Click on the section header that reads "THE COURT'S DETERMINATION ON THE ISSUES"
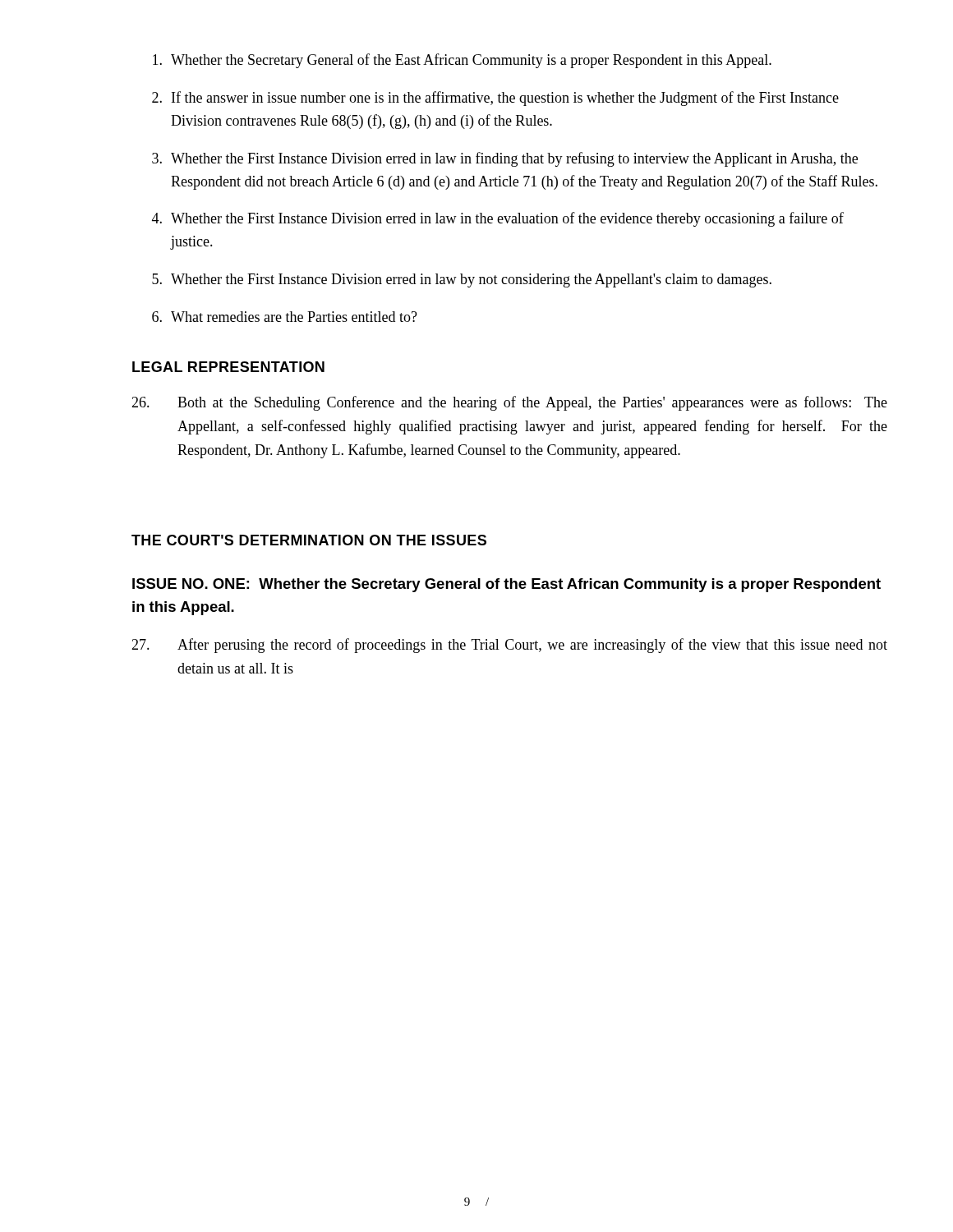 [309, 541]
